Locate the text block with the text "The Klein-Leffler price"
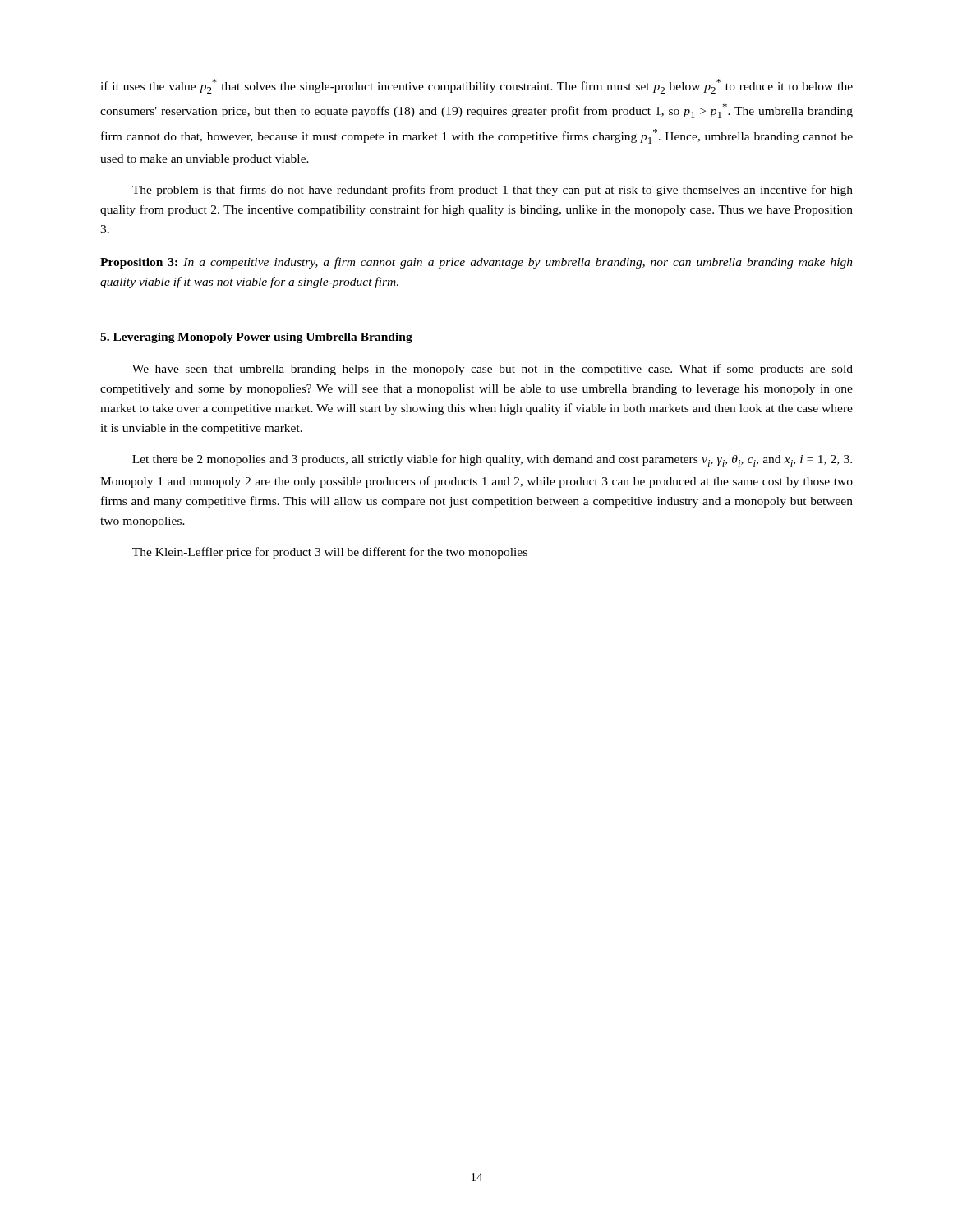953x1232 pixels. (x=476, y=552)
